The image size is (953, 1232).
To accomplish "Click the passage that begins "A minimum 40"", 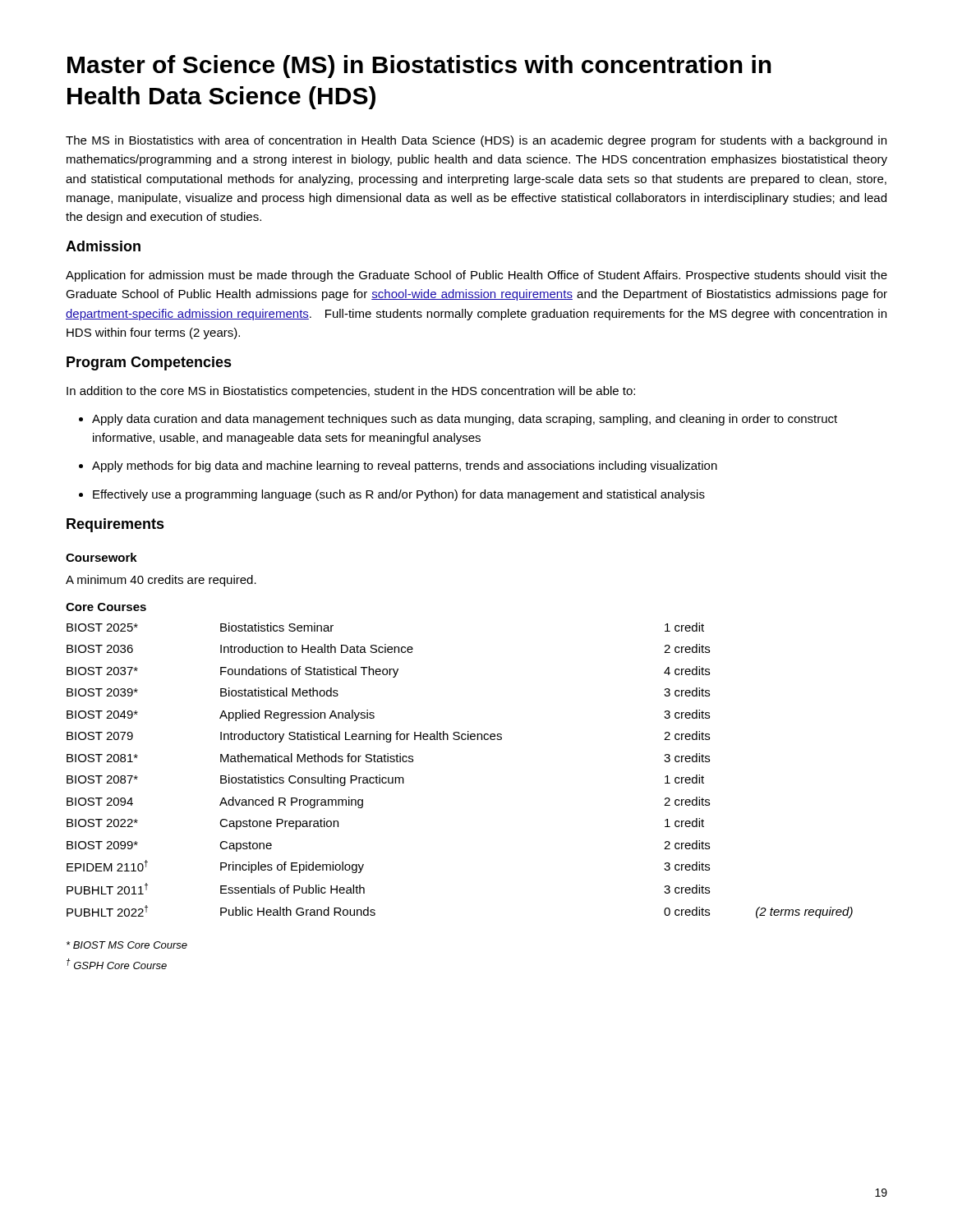I will [x=161, y=581].
